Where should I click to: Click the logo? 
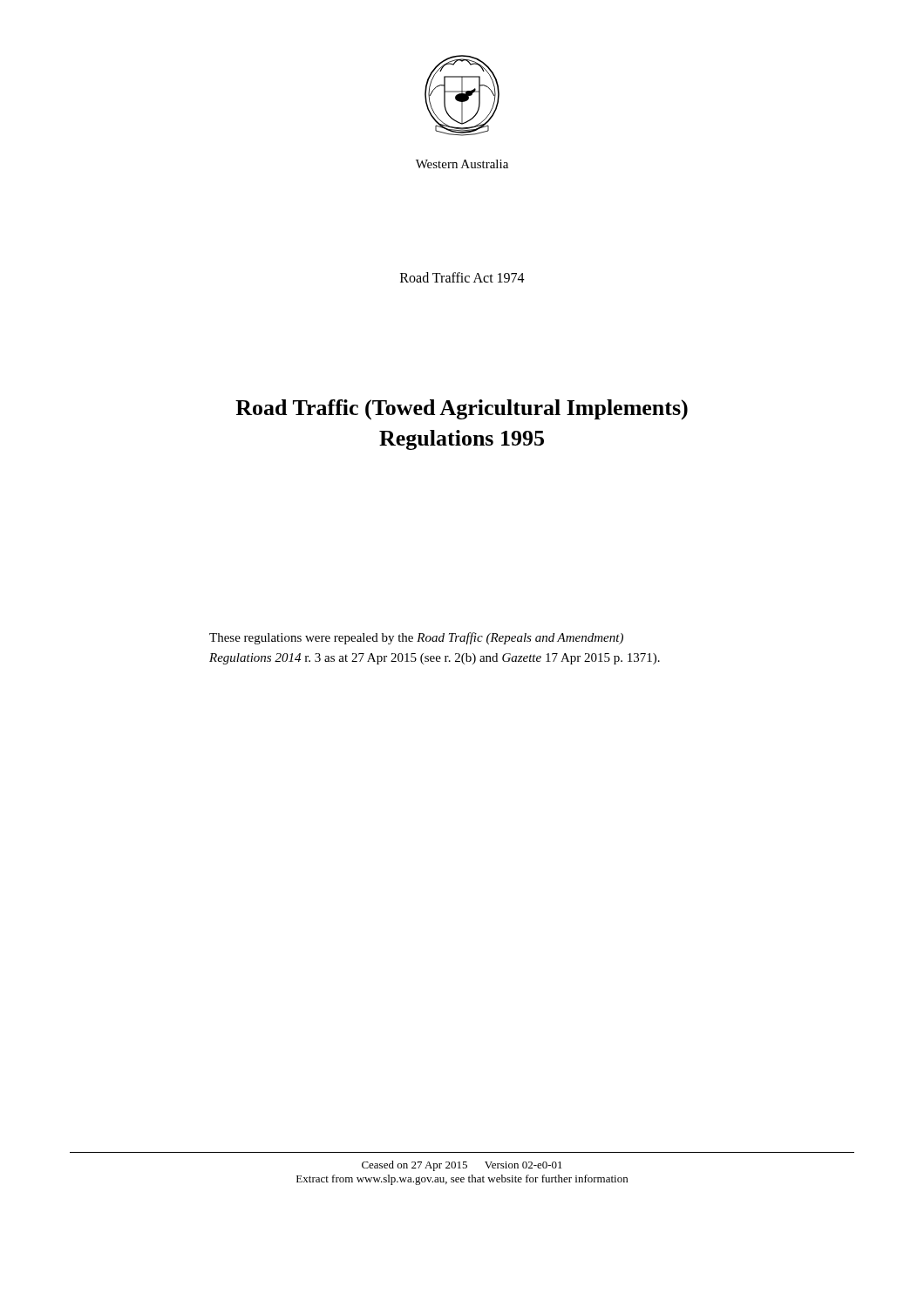(x=462, y=112)
